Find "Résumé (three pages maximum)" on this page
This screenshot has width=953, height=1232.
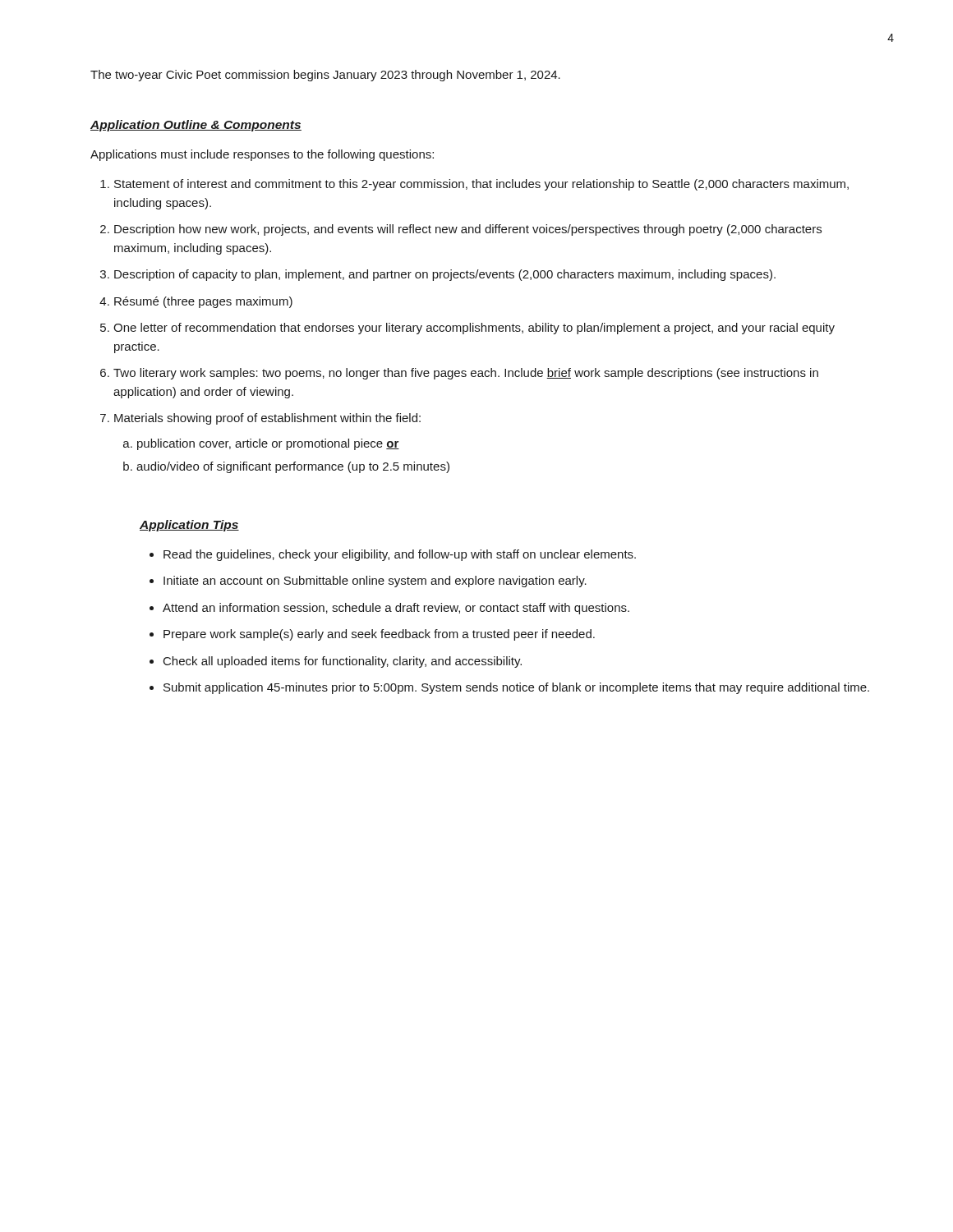203,302
